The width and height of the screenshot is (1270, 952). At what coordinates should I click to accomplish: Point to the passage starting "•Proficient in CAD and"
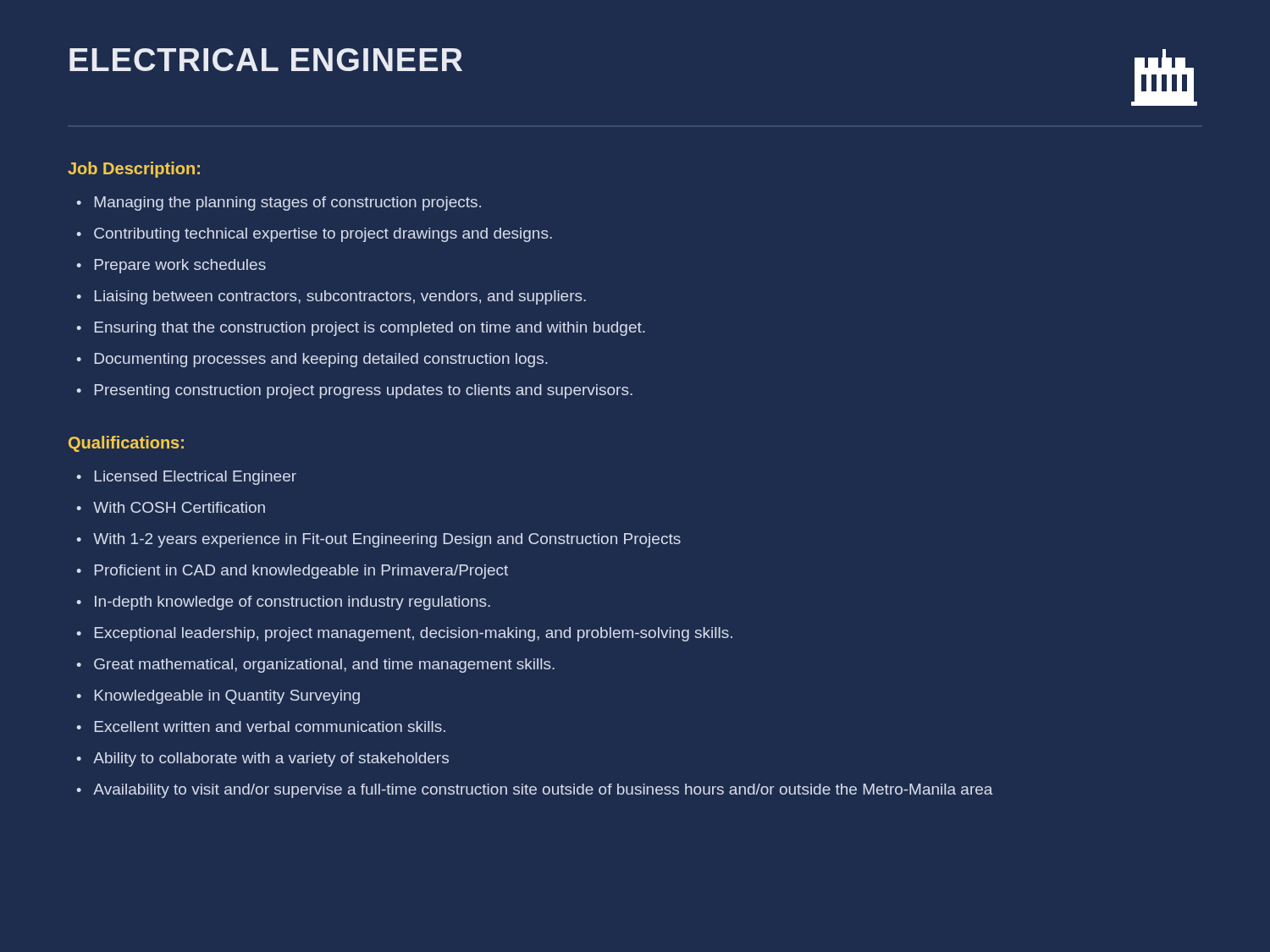[292, 572]
